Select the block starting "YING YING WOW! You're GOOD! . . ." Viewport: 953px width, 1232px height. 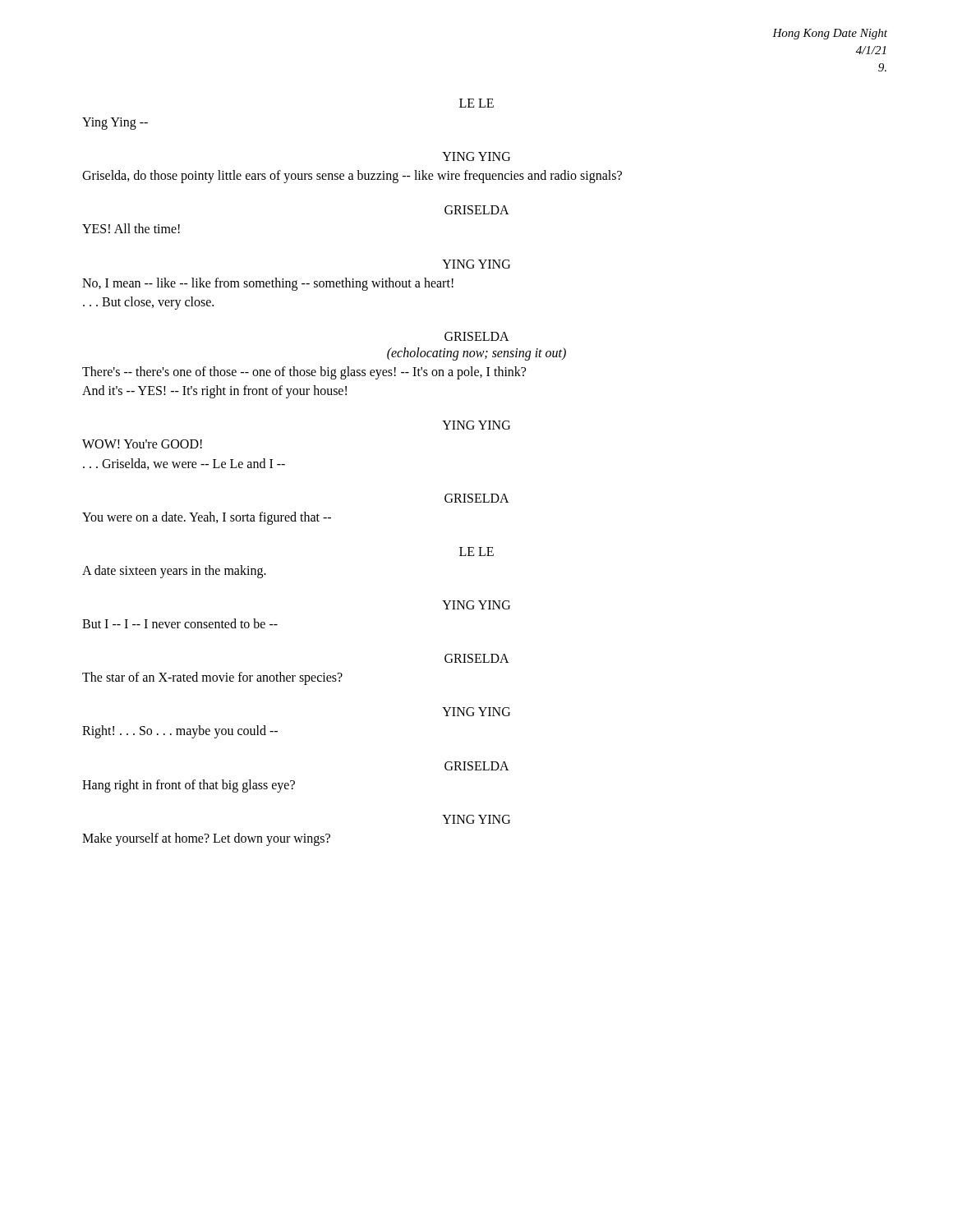click(476, 425)
